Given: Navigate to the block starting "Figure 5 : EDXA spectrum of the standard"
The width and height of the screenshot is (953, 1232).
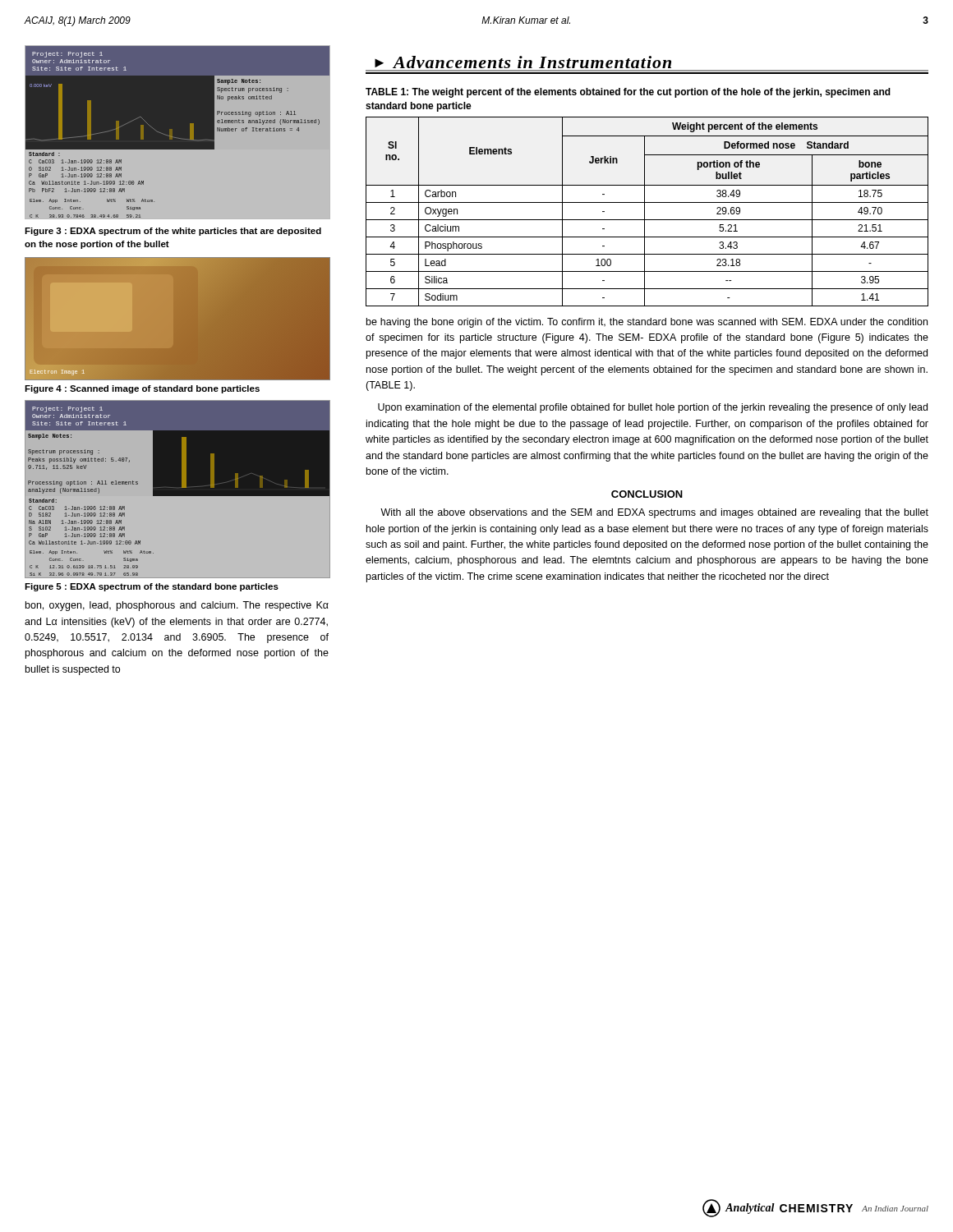Looking at the screenshot, I should [152, 587].
